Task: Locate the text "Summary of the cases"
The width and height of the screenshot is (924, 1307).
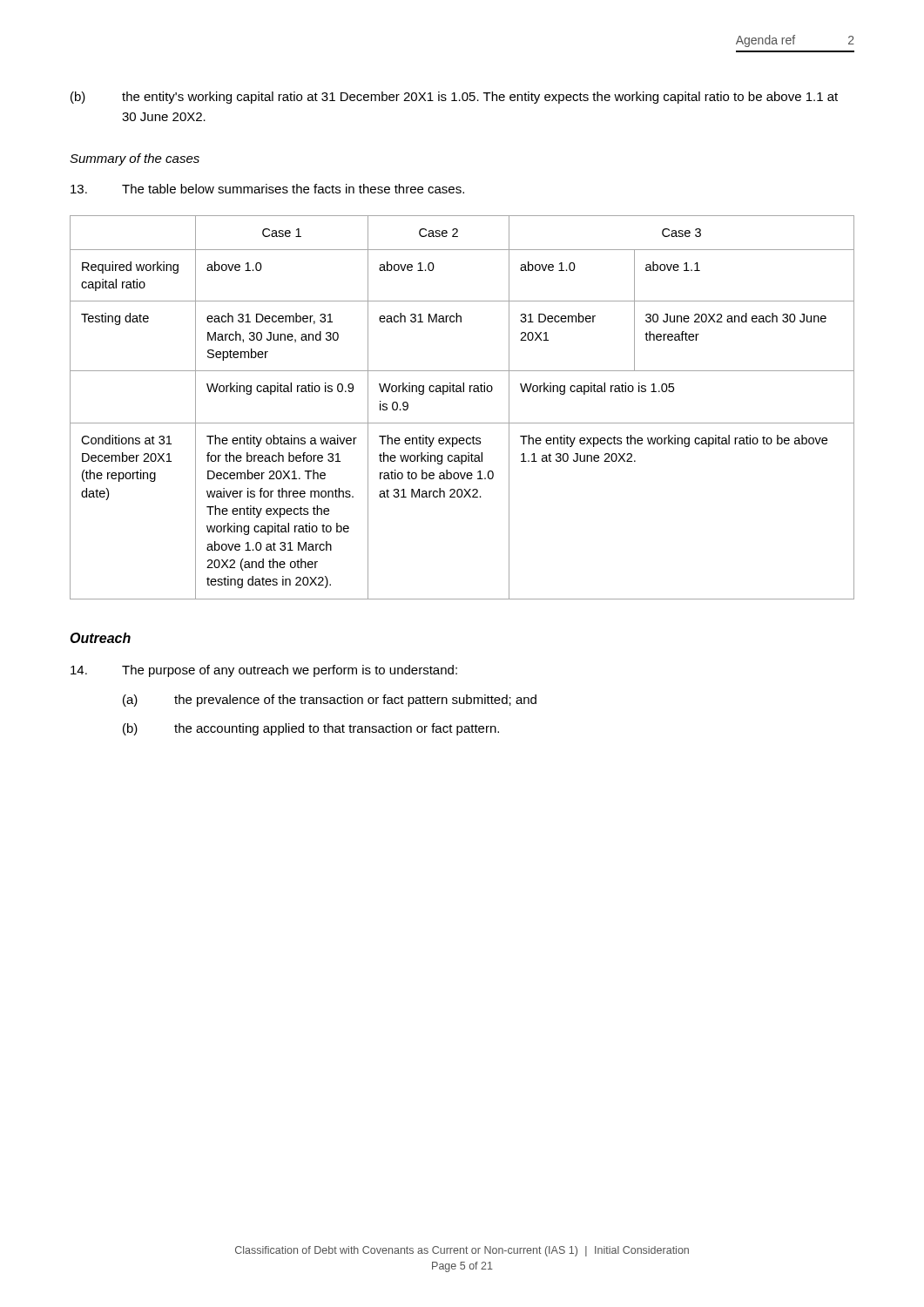Action: 135,158
